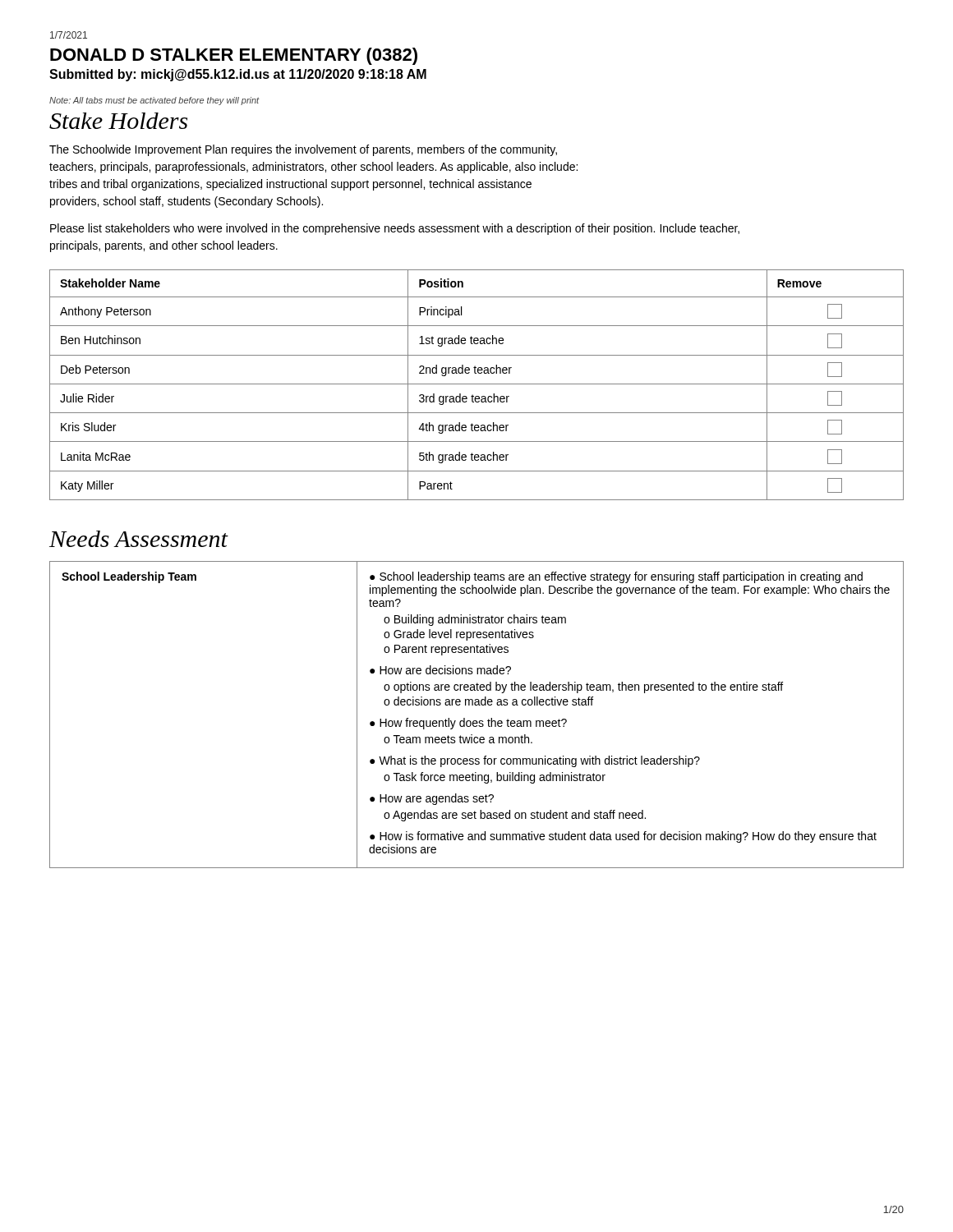The image size is (953, 1232).
Task: Navigate to the text block starting "DONALD D STALKER ELEMENTARY (0382)"
Action: pyautogui.click(x=234, y=55)
